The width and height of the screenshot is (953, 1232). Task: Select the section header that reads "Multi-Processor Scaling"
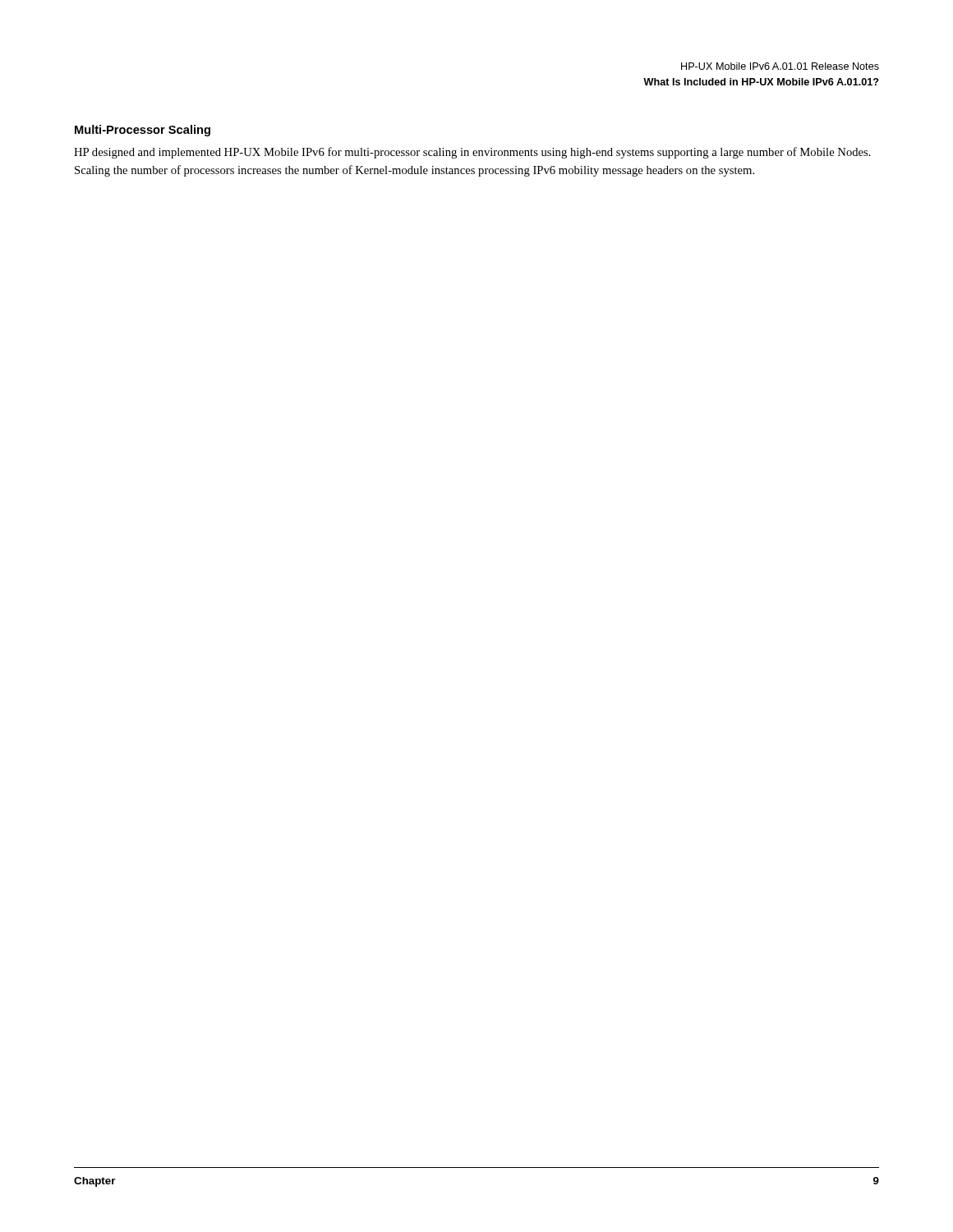tap(143, 130)
